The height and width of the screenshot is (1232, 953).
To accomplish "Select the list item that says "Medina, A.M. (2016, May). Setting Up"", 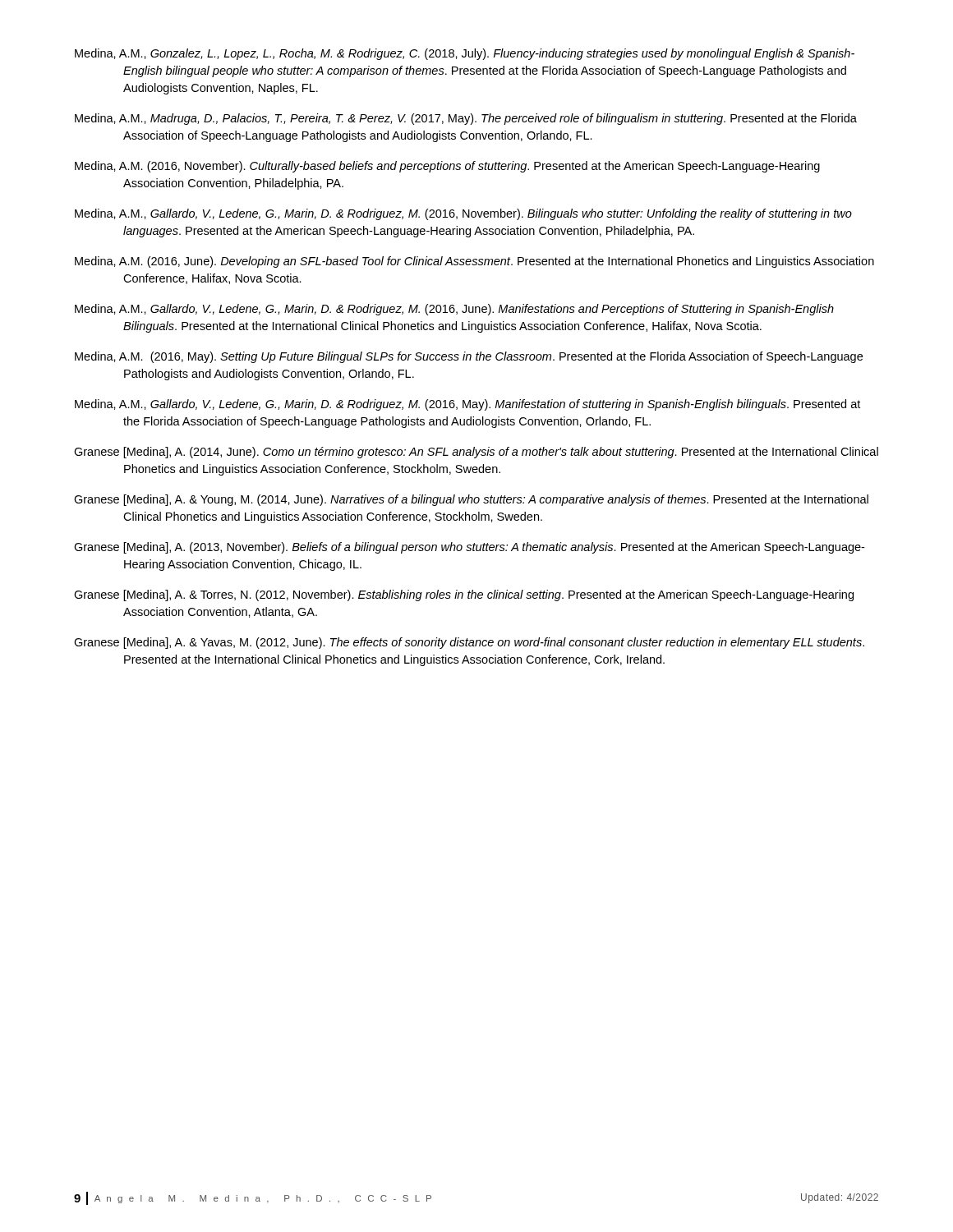I will 469,365.
